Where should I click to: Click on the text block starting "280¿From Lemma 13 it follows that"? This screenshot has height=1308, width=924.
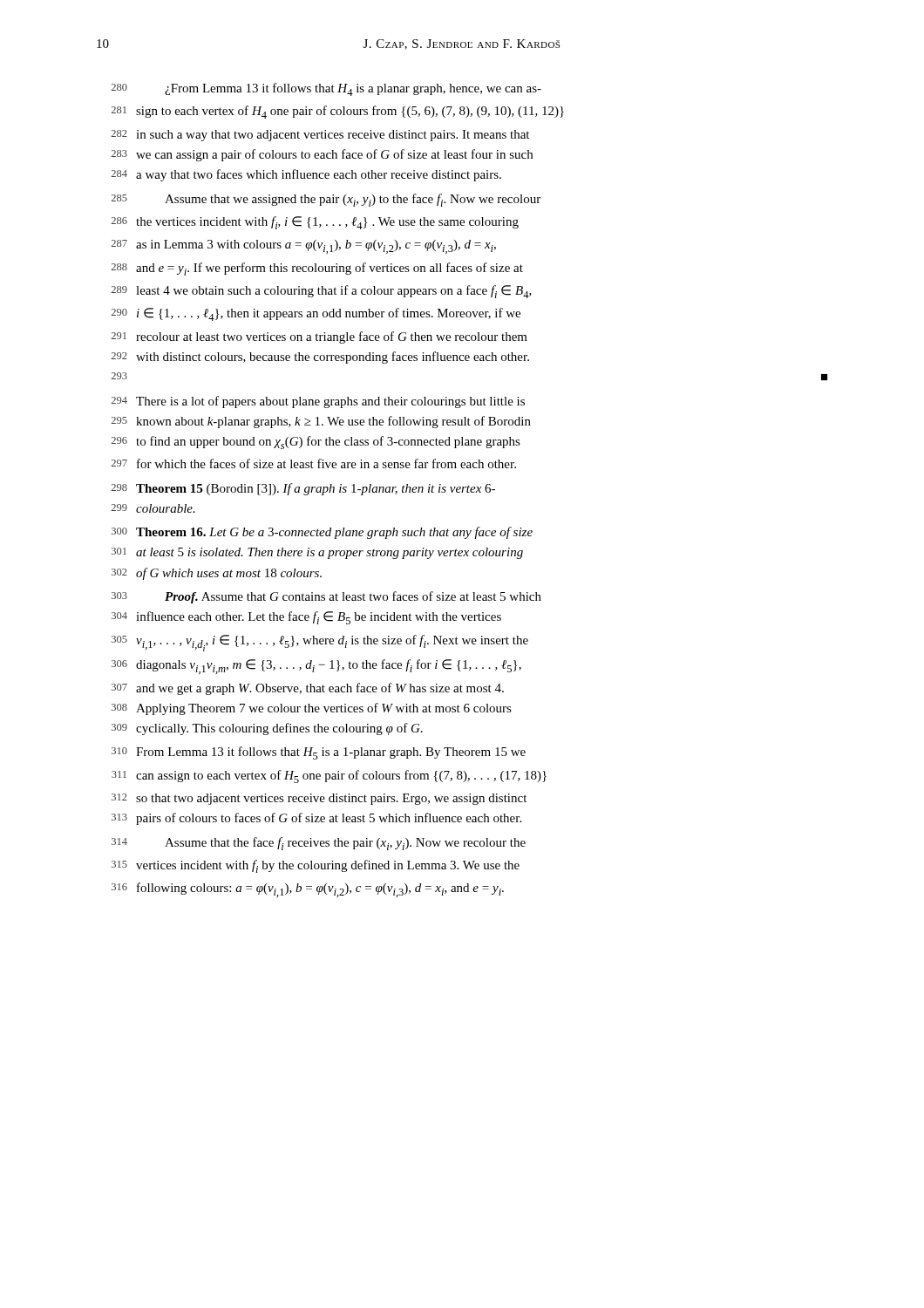[462, 132]
